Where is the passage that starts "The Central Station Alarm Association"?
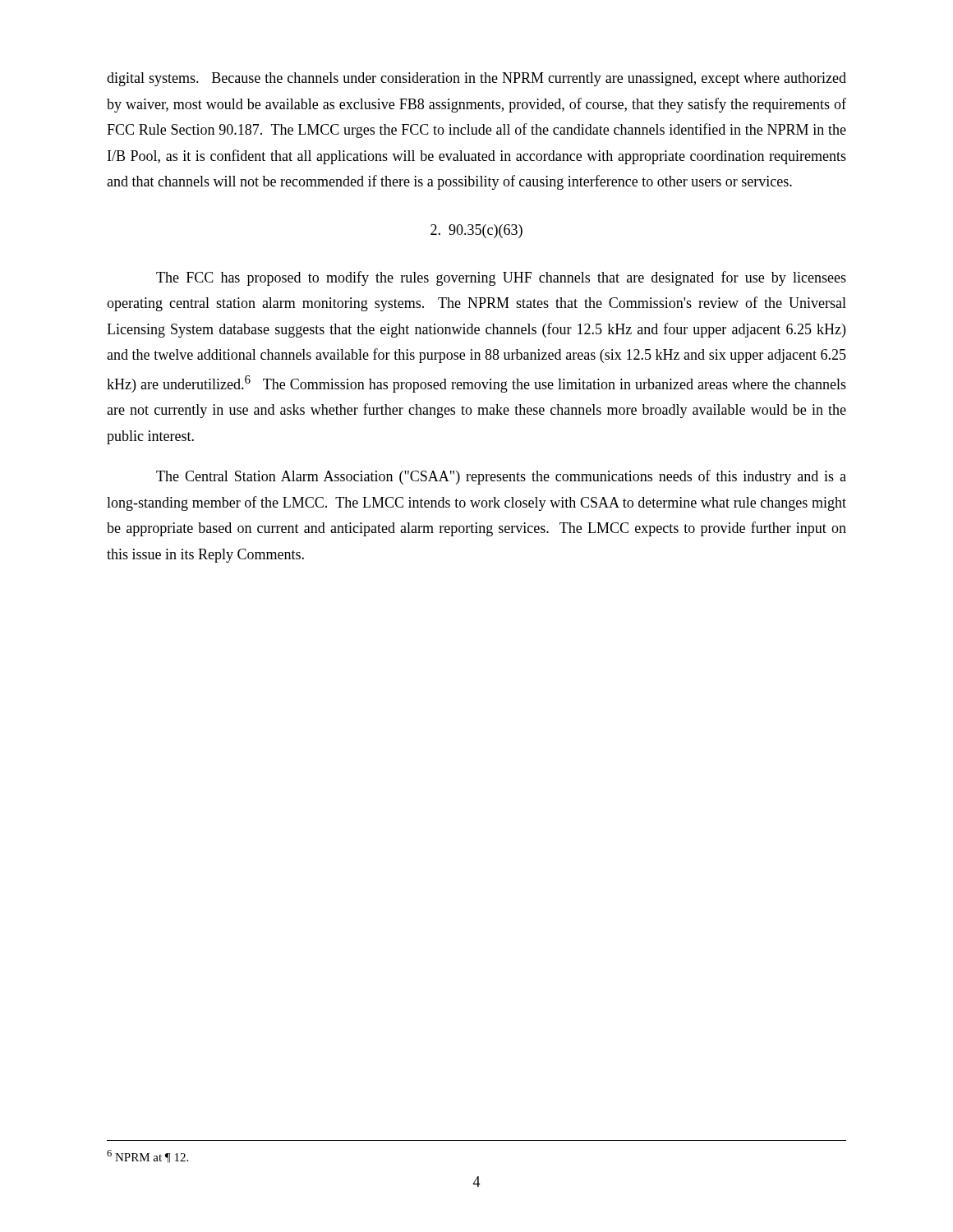 coord(476,515)
